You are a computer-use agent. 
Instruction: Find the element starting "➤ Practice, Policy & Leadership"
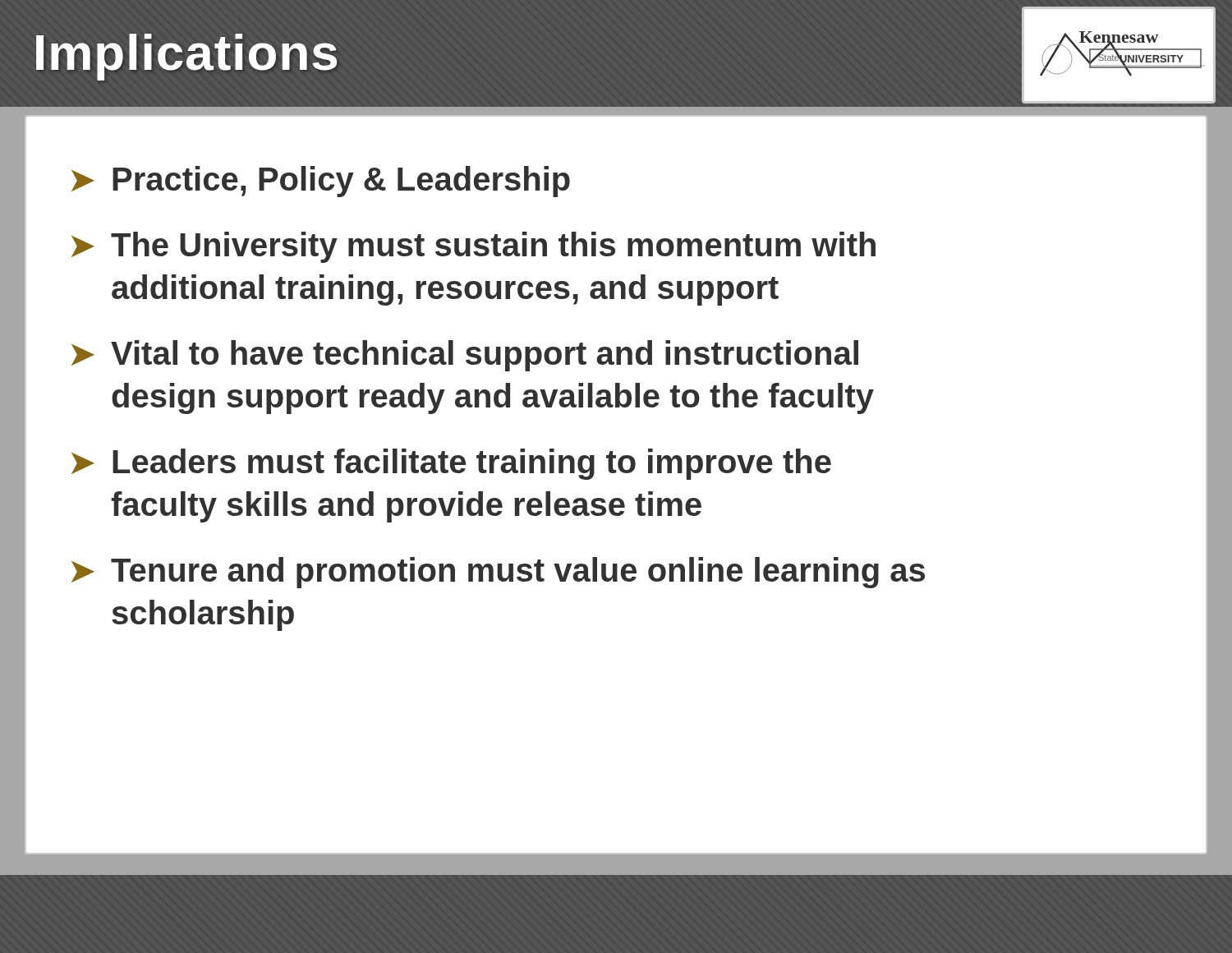319,179
